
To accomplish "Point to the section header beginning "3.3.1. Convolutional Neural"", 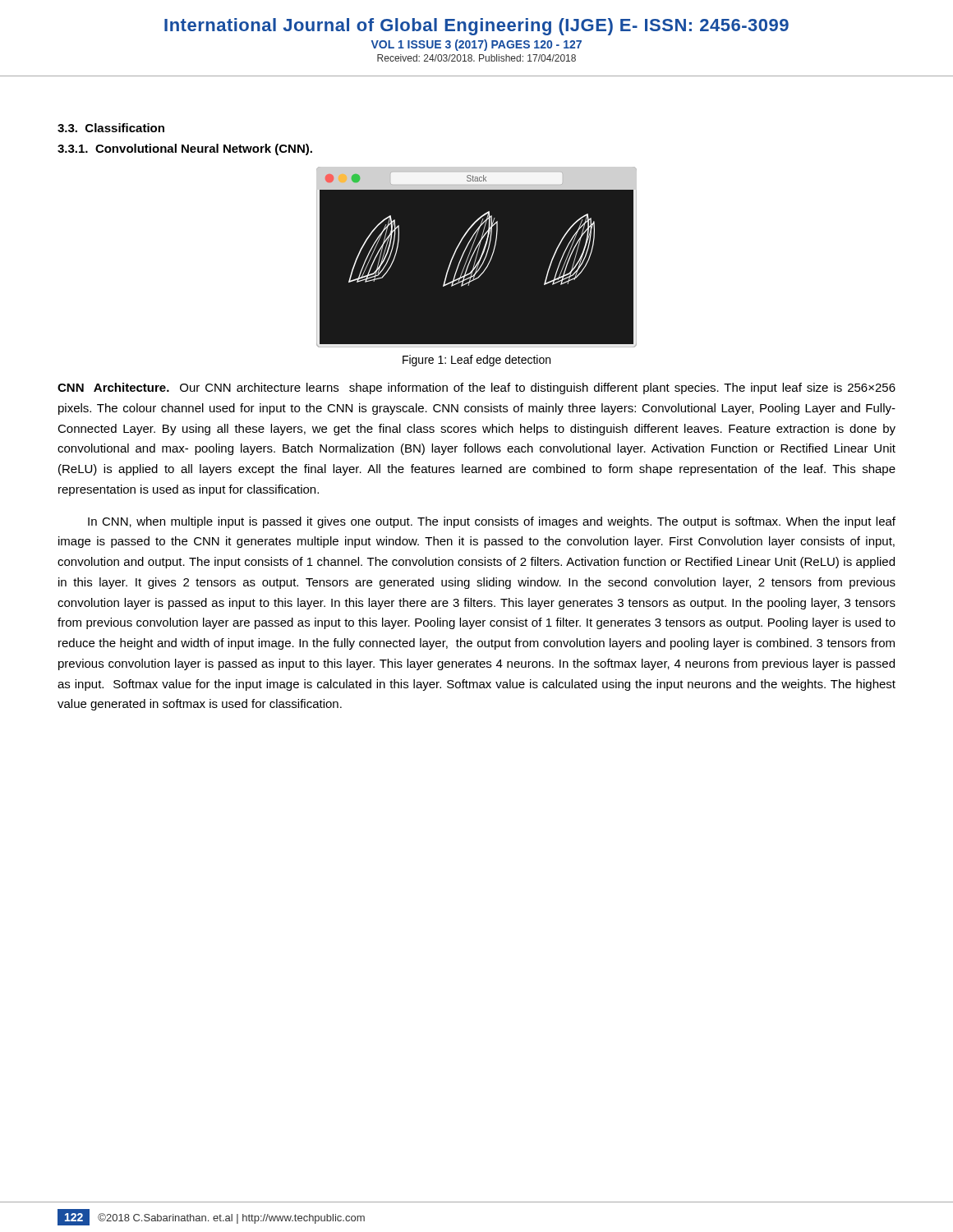I will click(x=185, y=148).
